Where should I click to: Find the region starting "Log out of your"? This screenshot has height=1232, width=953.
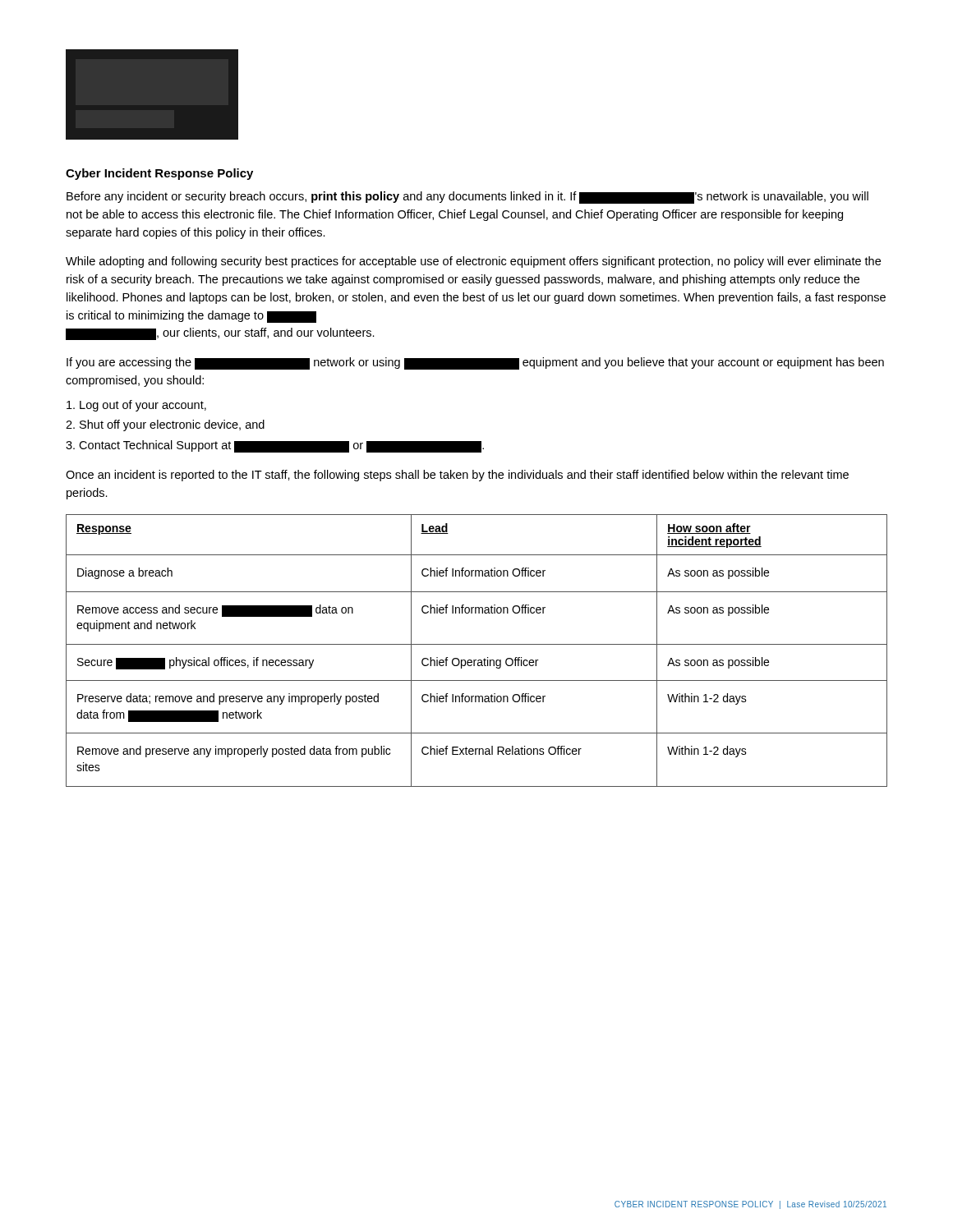[x=136, y=405]
